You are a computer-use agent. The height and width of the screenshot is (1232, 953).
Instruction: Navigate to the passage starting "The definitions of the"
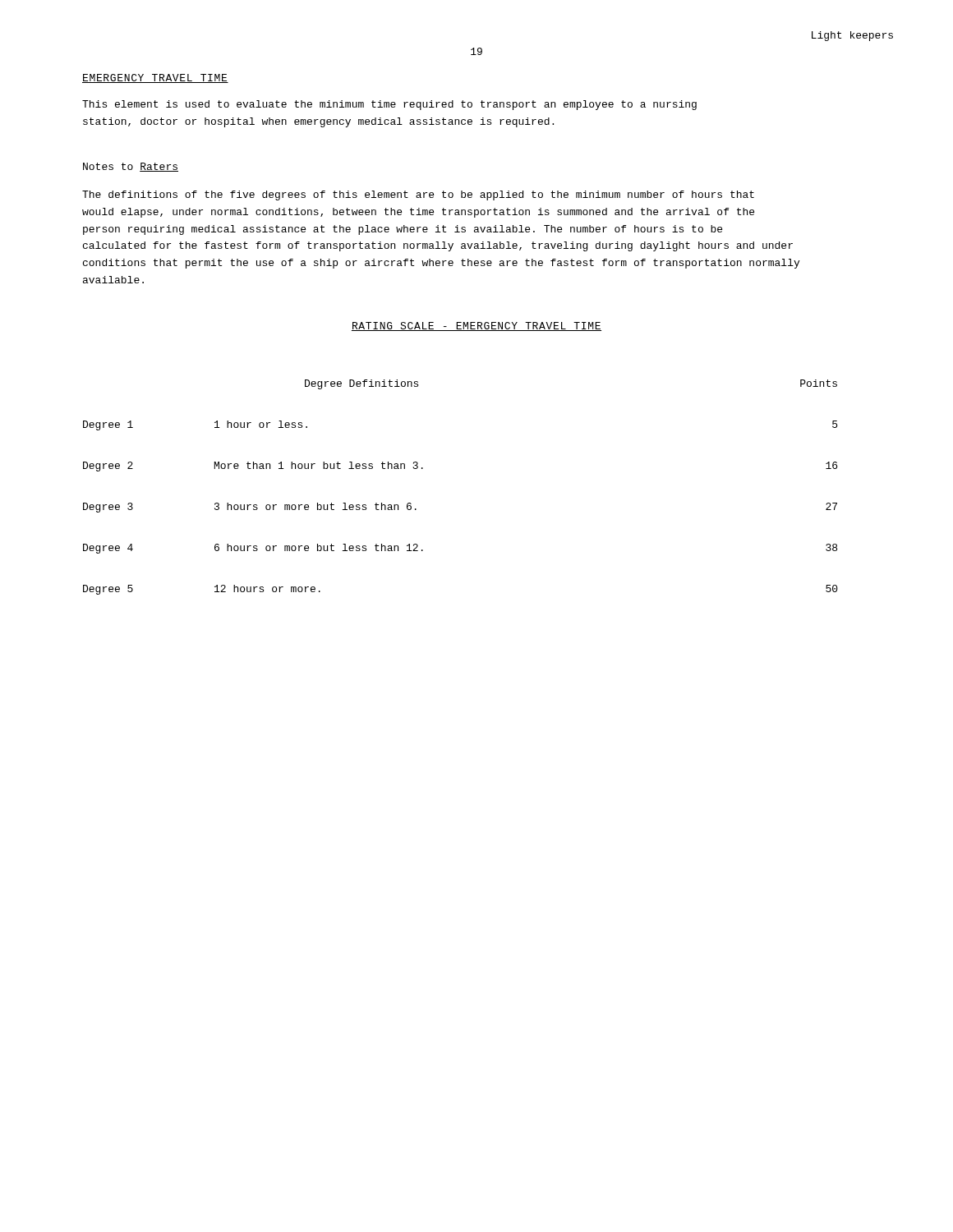click(x=441, y=238)
